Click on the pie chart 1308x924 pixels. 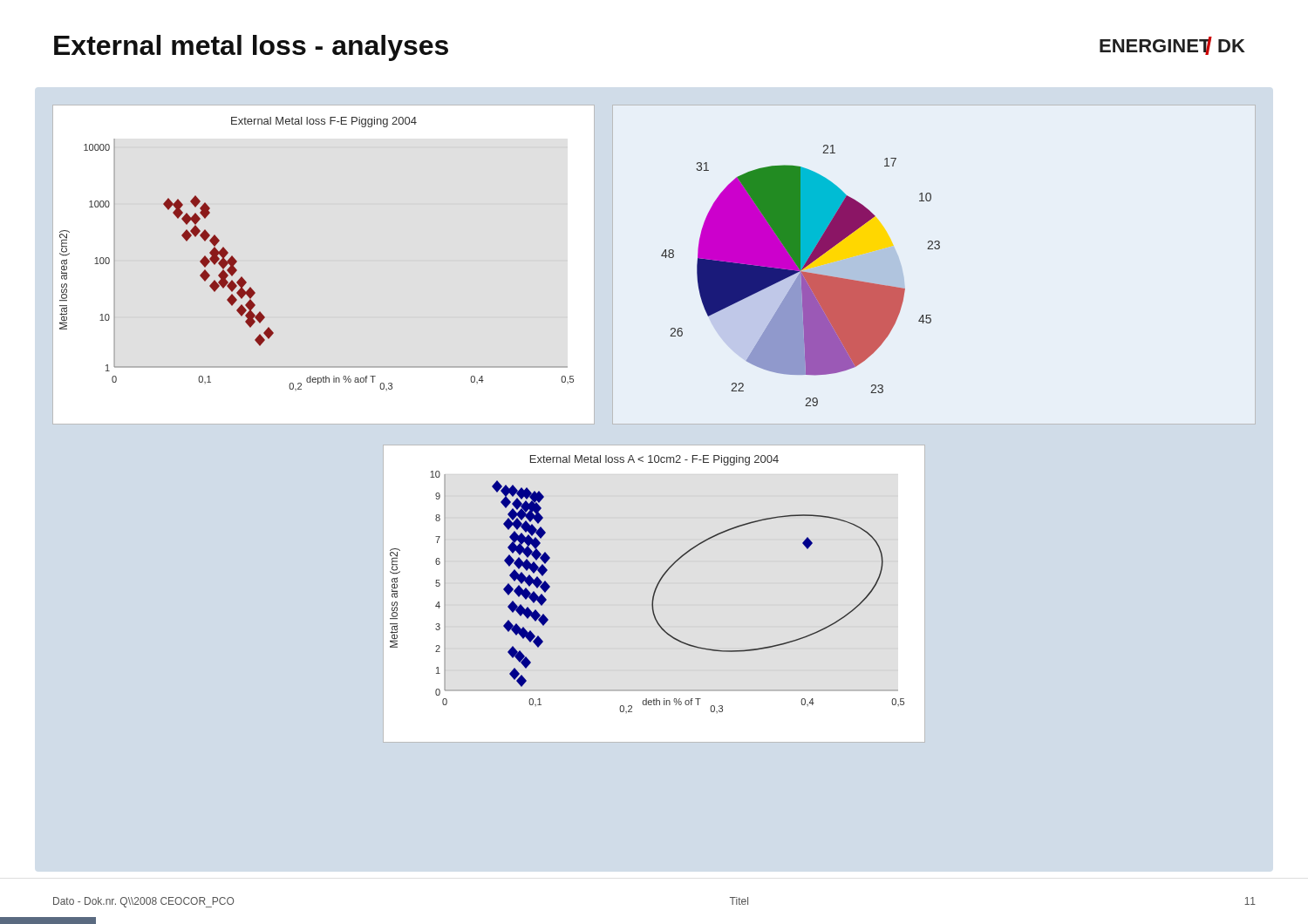(x=934, y=265)
